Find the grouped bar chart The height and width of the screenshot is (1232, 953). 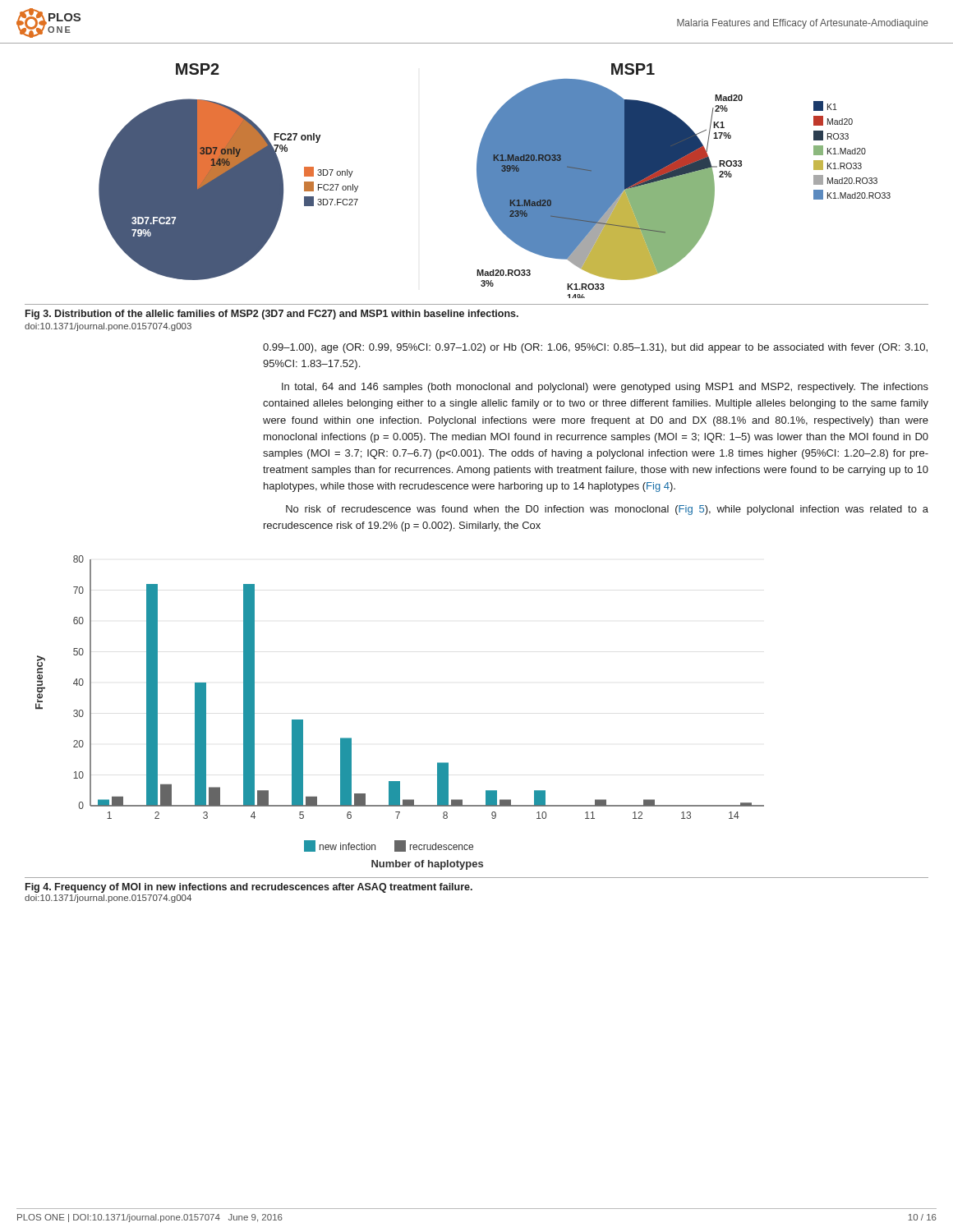coord(476,708)
